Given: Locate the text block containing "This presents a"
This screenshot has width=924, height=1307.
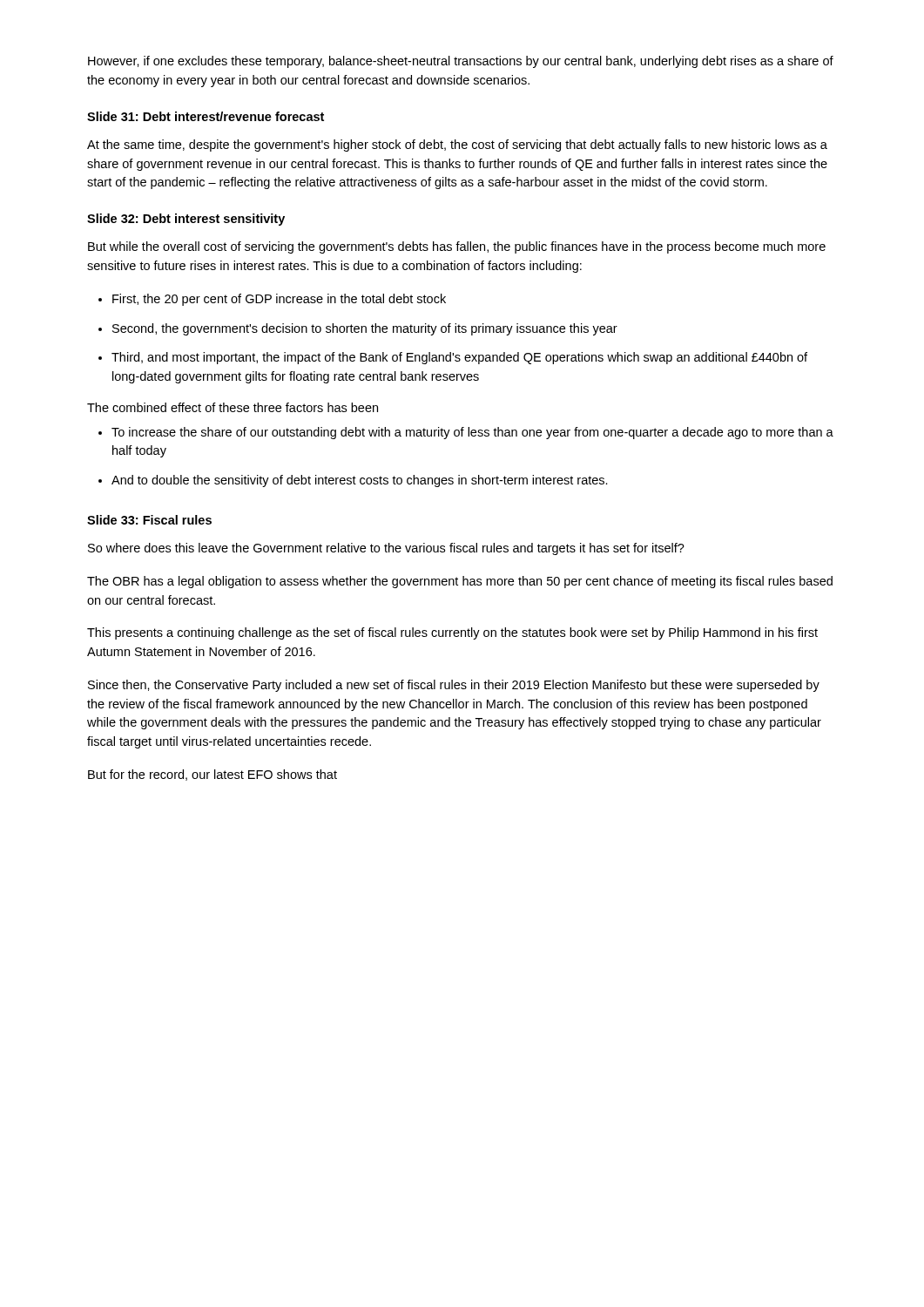Looking at the screenshot, I should pyautogui.click(x=452, y=642).
